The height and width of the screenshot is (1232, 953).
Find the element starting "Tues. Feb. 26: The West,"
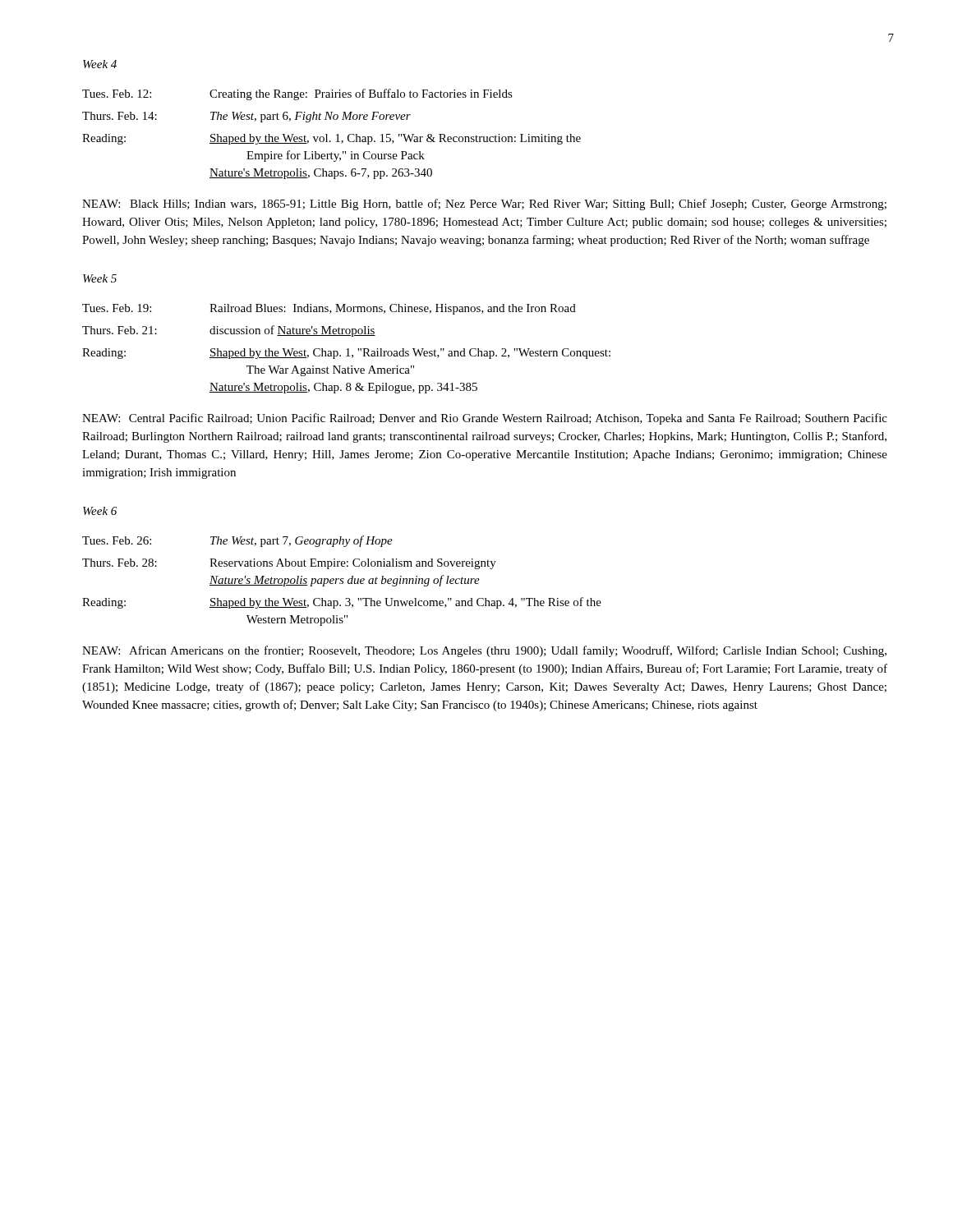click(237, 541)
